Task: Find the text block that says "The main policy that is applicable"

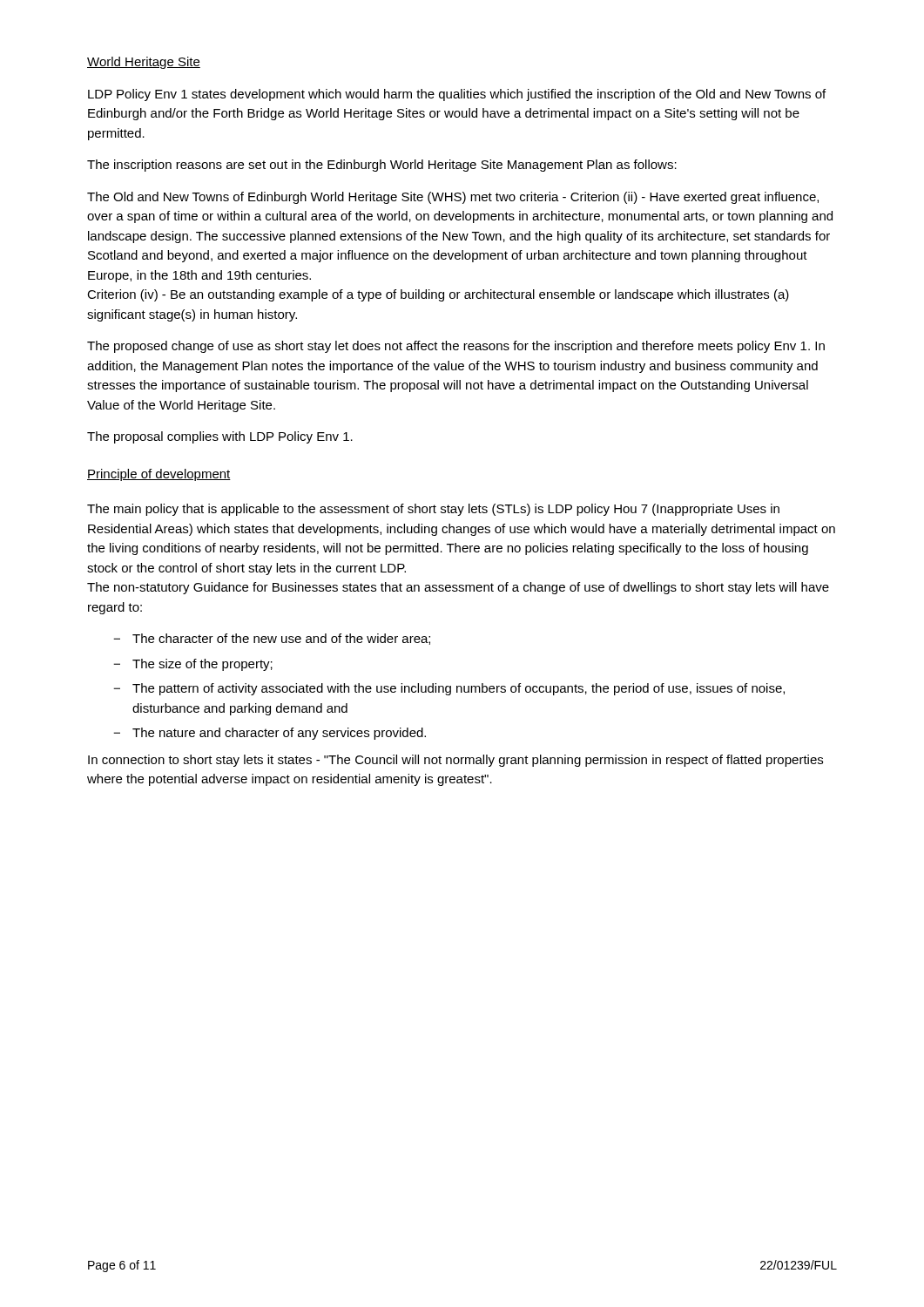Action: click(x=461, y=557)
